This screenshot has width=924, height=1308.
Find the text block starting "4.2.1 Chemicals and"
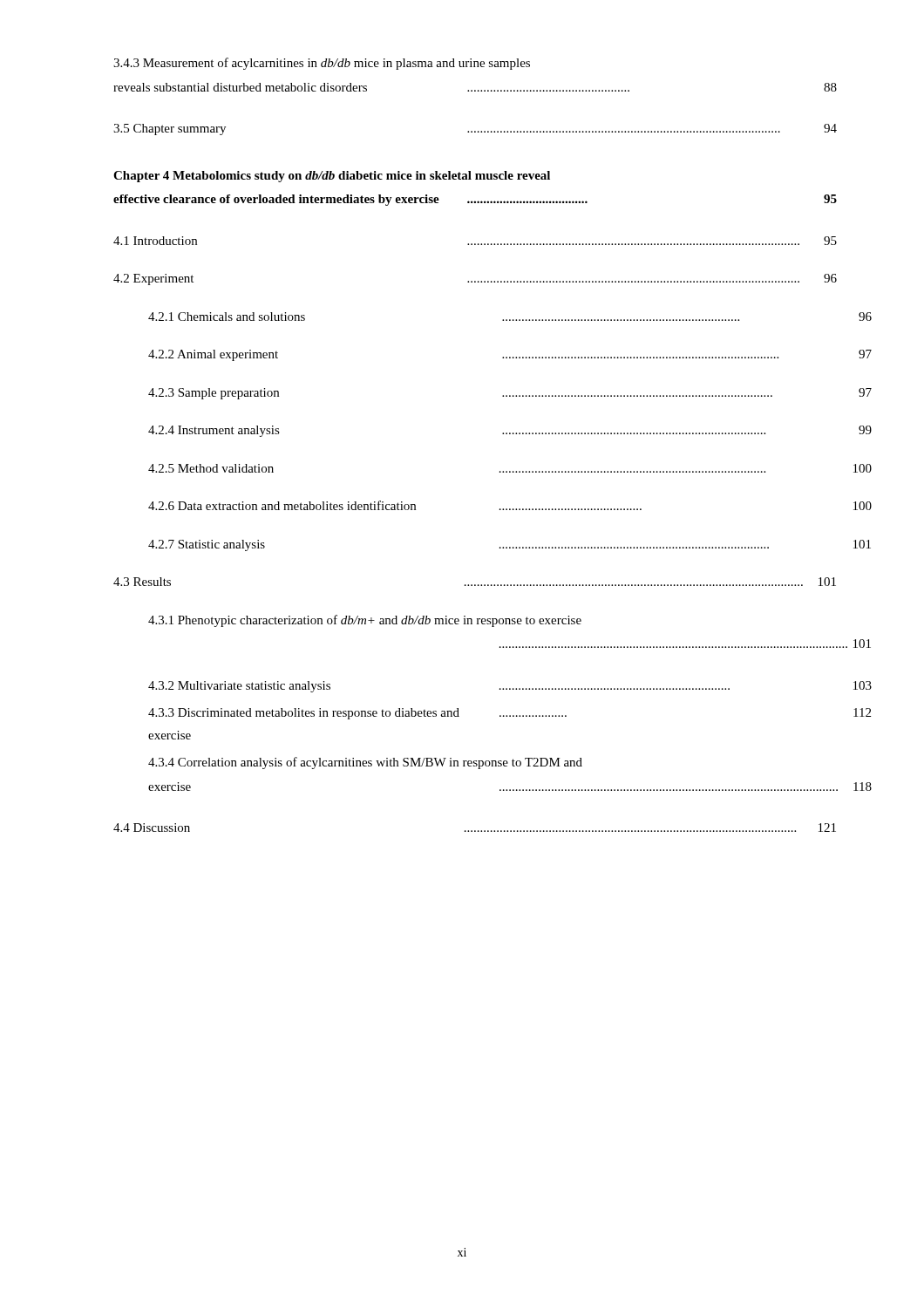tap(510, 317)
